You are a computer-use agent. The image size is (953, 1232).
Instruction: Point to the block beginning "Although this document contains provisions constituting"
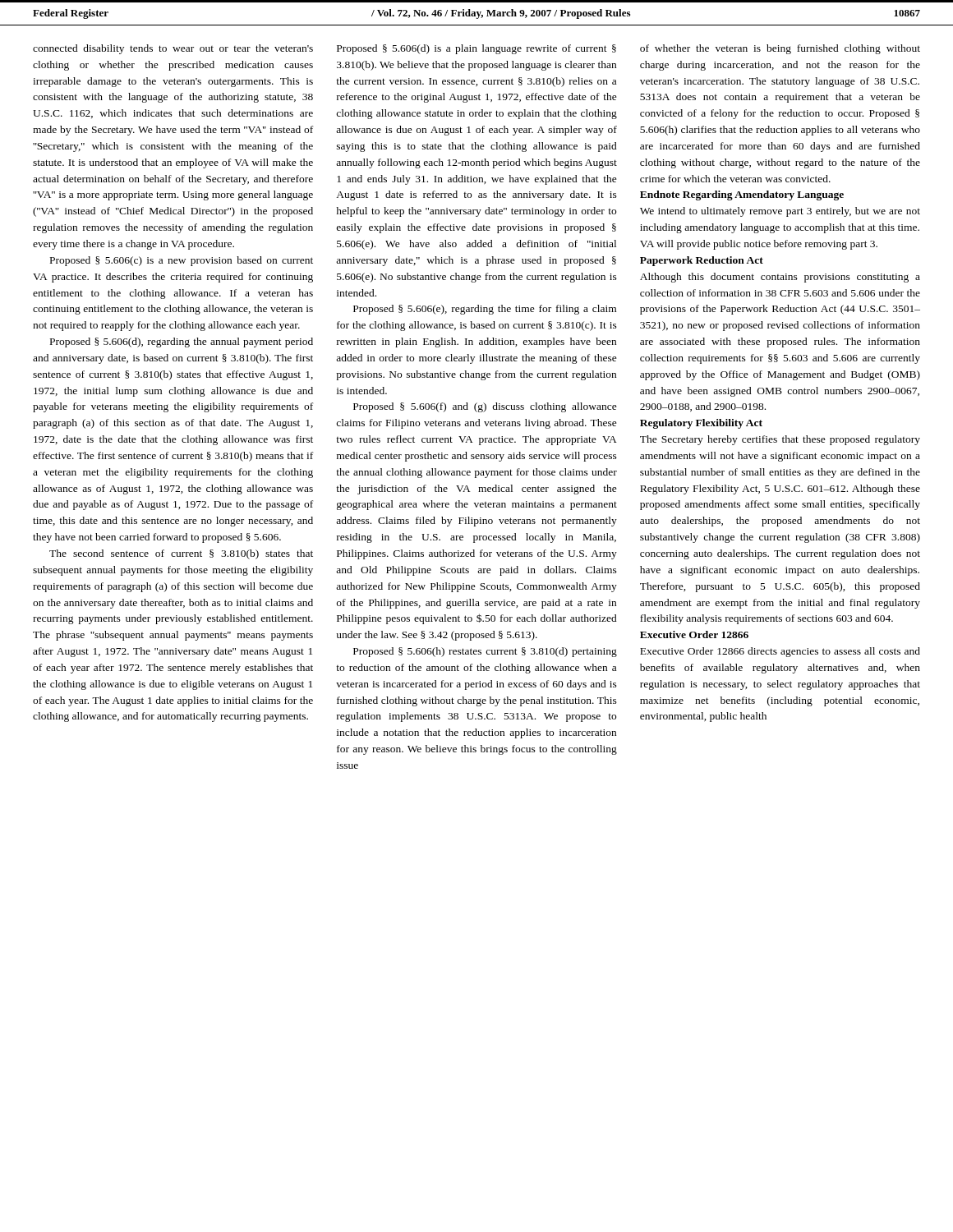pos(780,342)
